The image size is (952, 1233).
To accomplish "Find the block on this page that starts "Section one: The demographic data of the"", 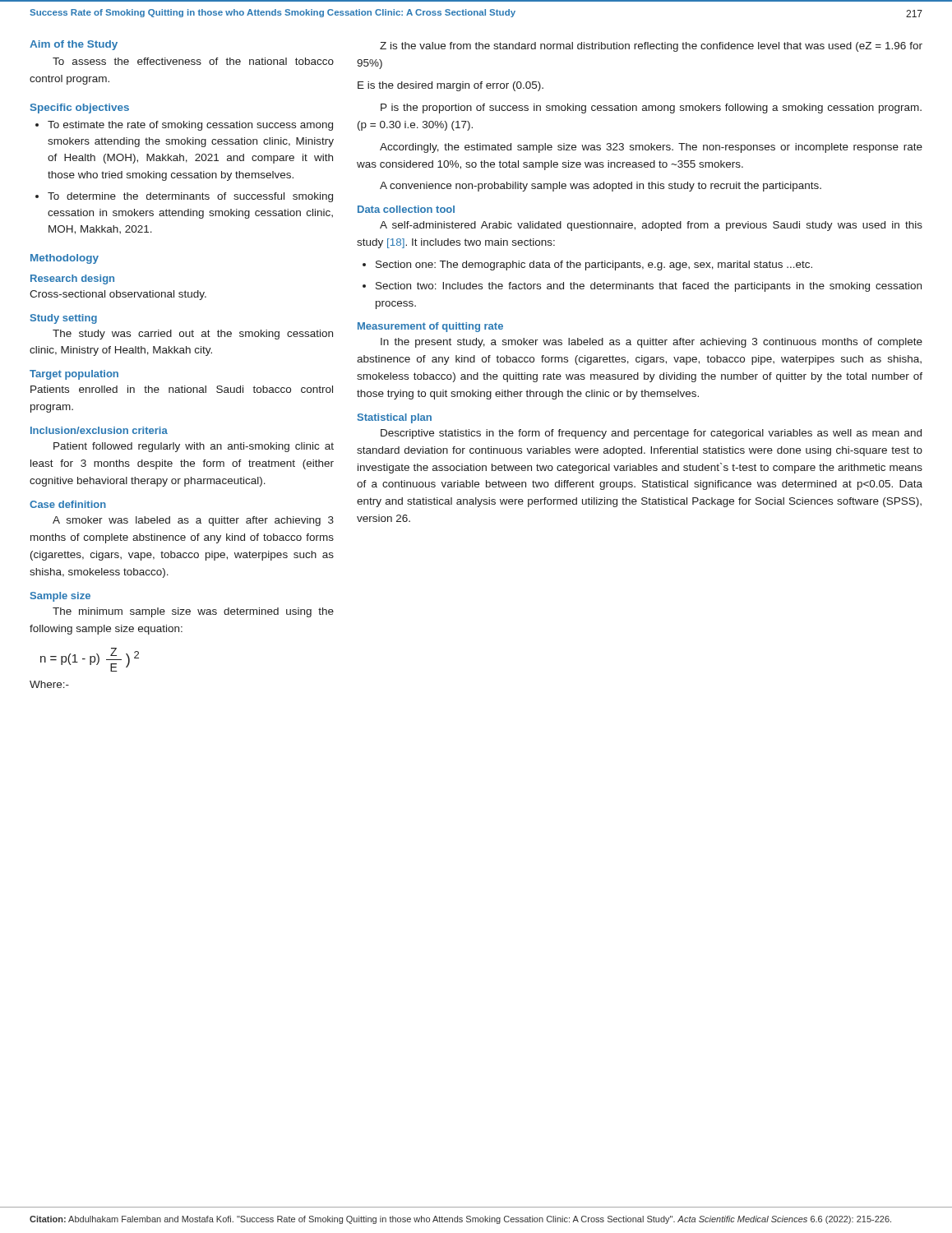I will point(594,264).
